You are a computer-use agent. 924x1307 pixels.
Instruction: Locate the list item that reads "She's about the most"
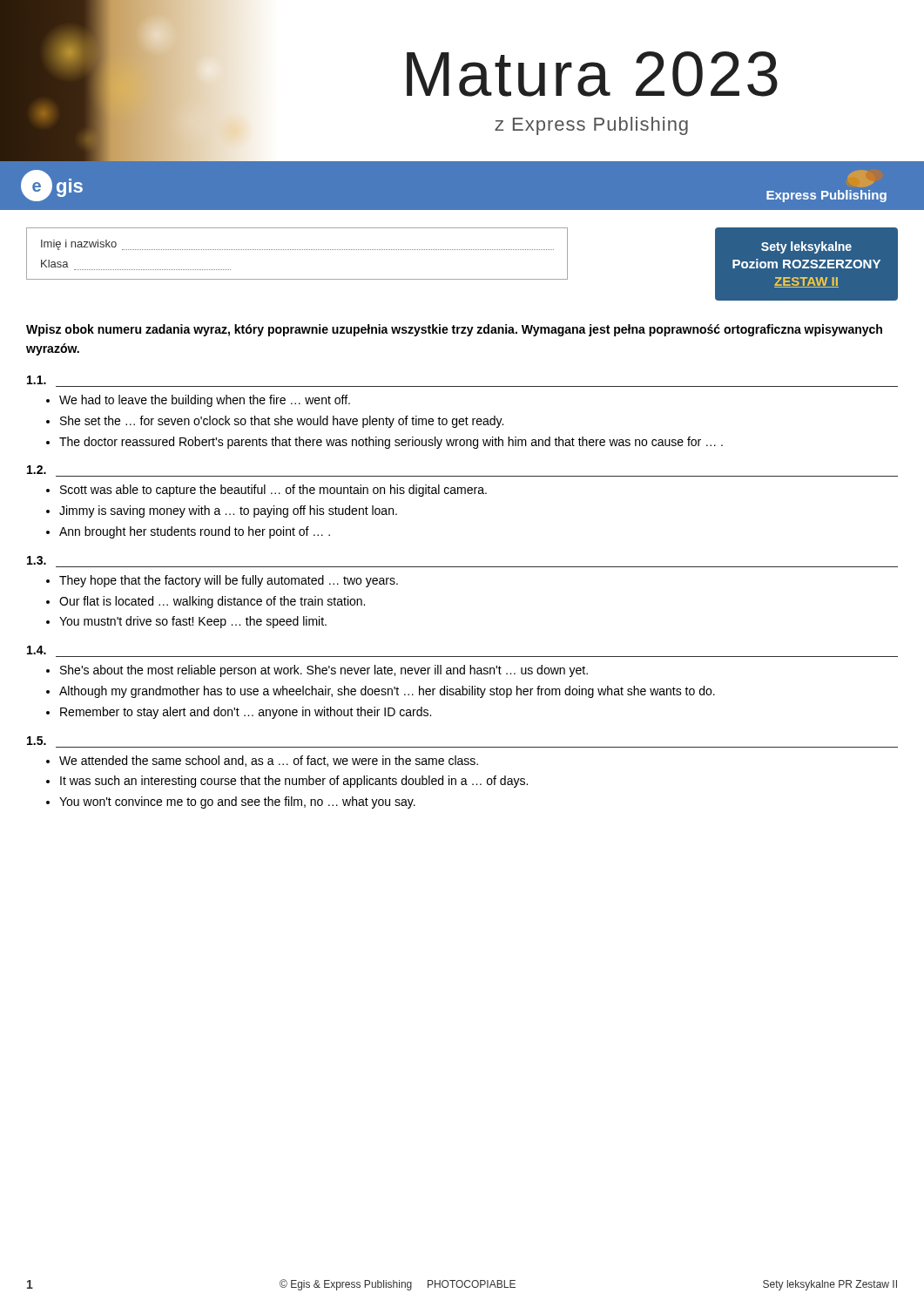[462, 692]
